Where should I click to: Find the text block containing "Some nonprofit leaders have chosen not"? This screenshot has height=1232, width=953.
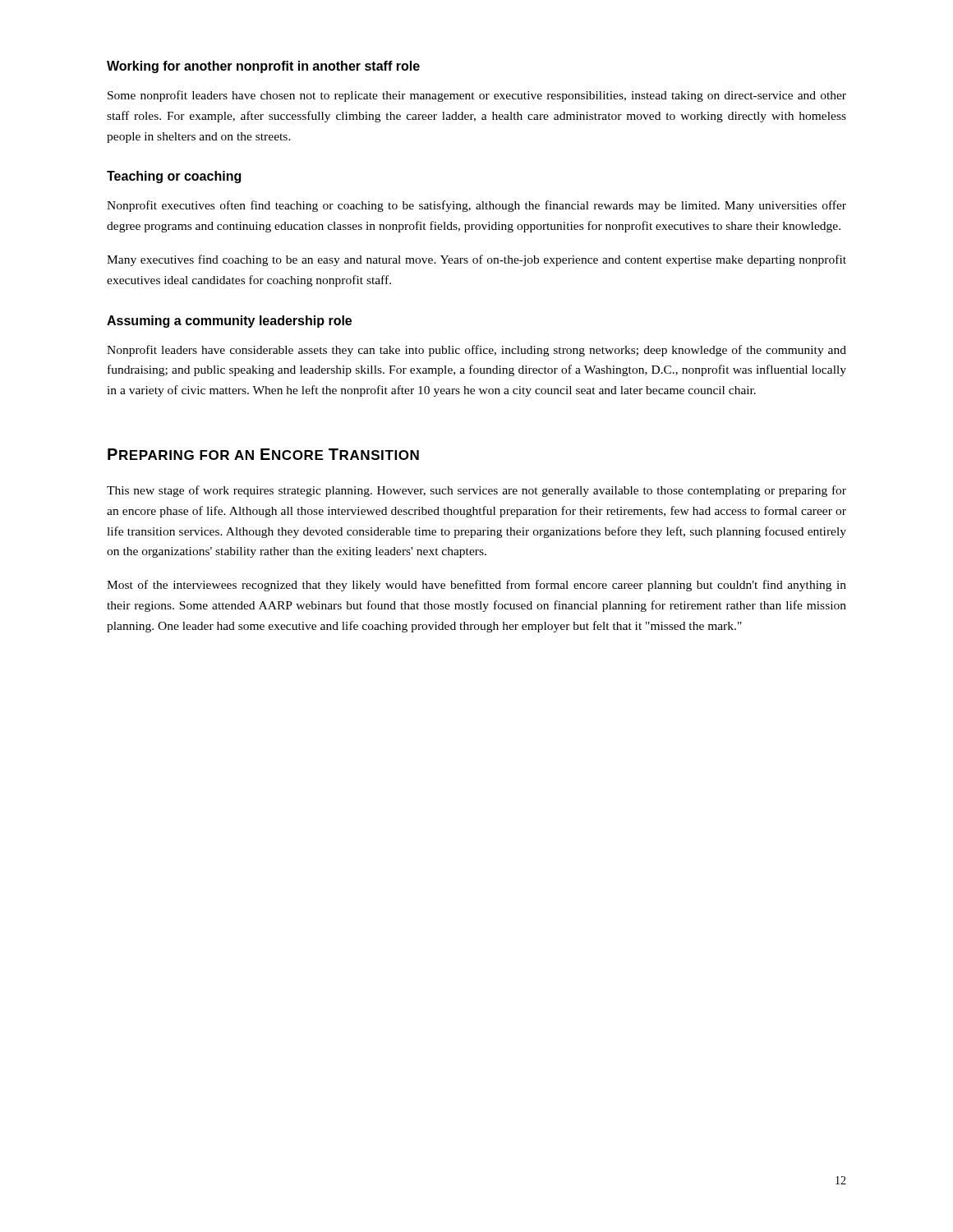point(476,115)
